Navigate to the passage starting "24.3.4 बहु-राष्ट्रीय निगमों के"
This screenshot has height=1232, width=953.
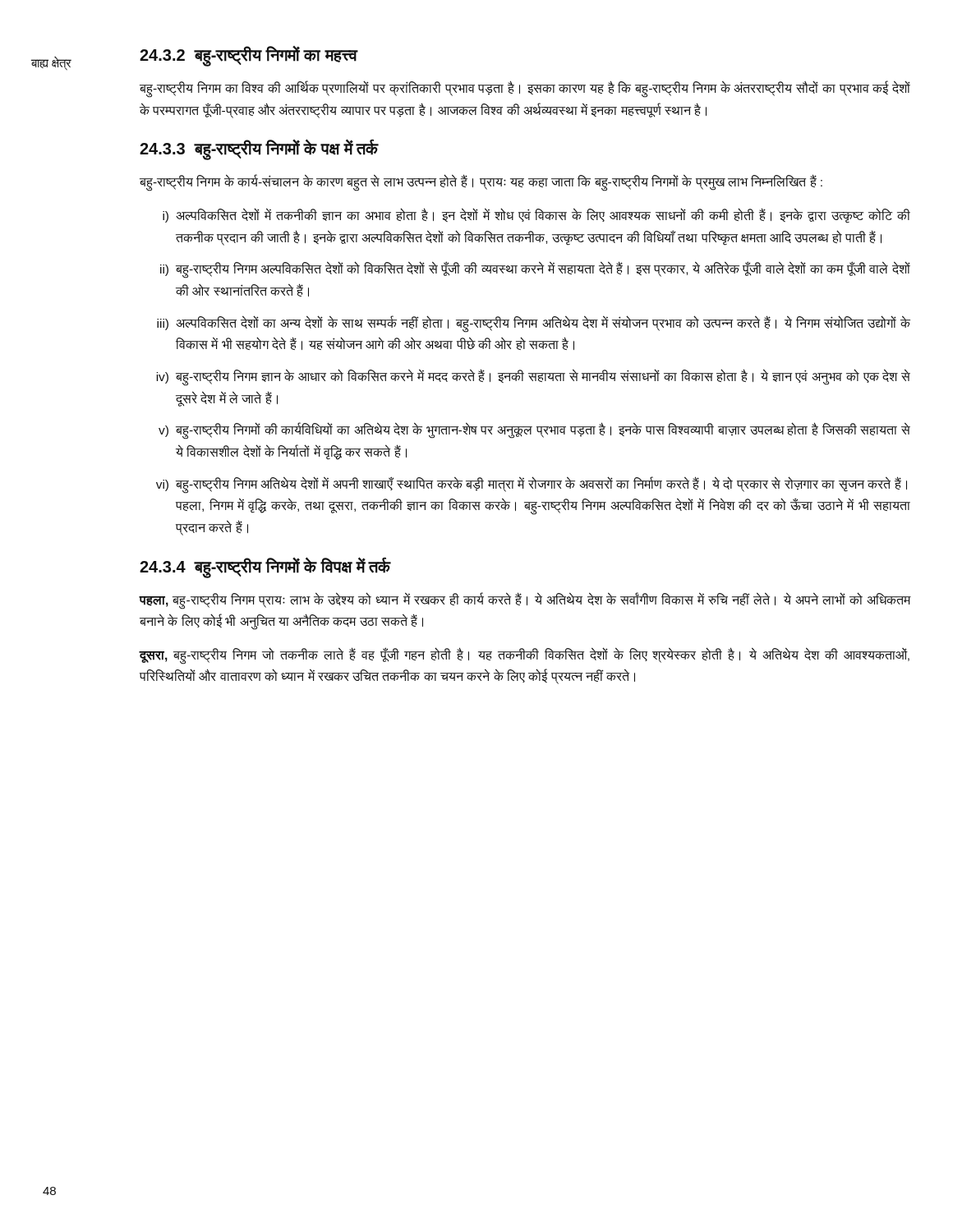(x=265, y=566)
